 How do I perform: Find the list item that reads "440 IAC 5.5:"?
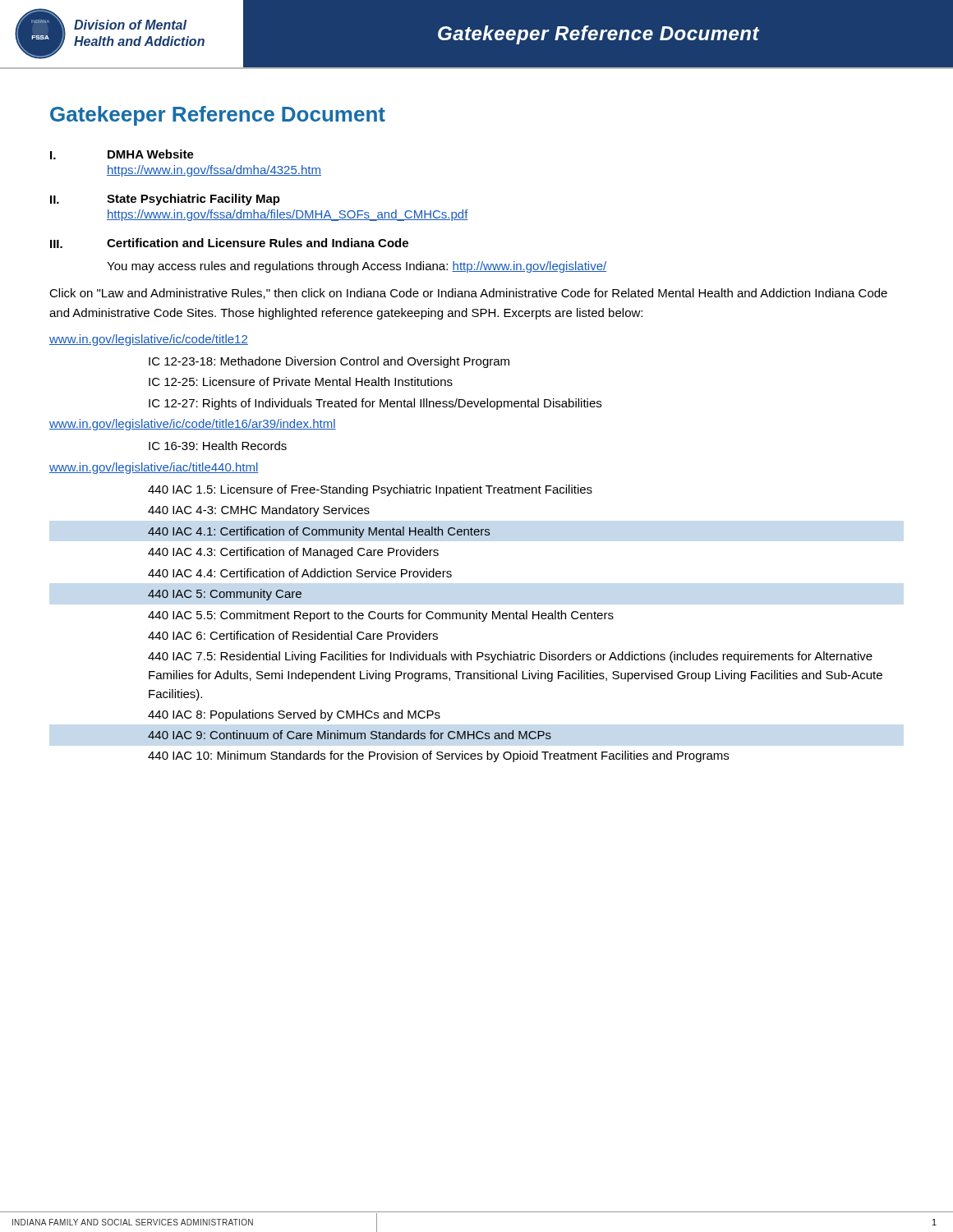pos(381,615)
